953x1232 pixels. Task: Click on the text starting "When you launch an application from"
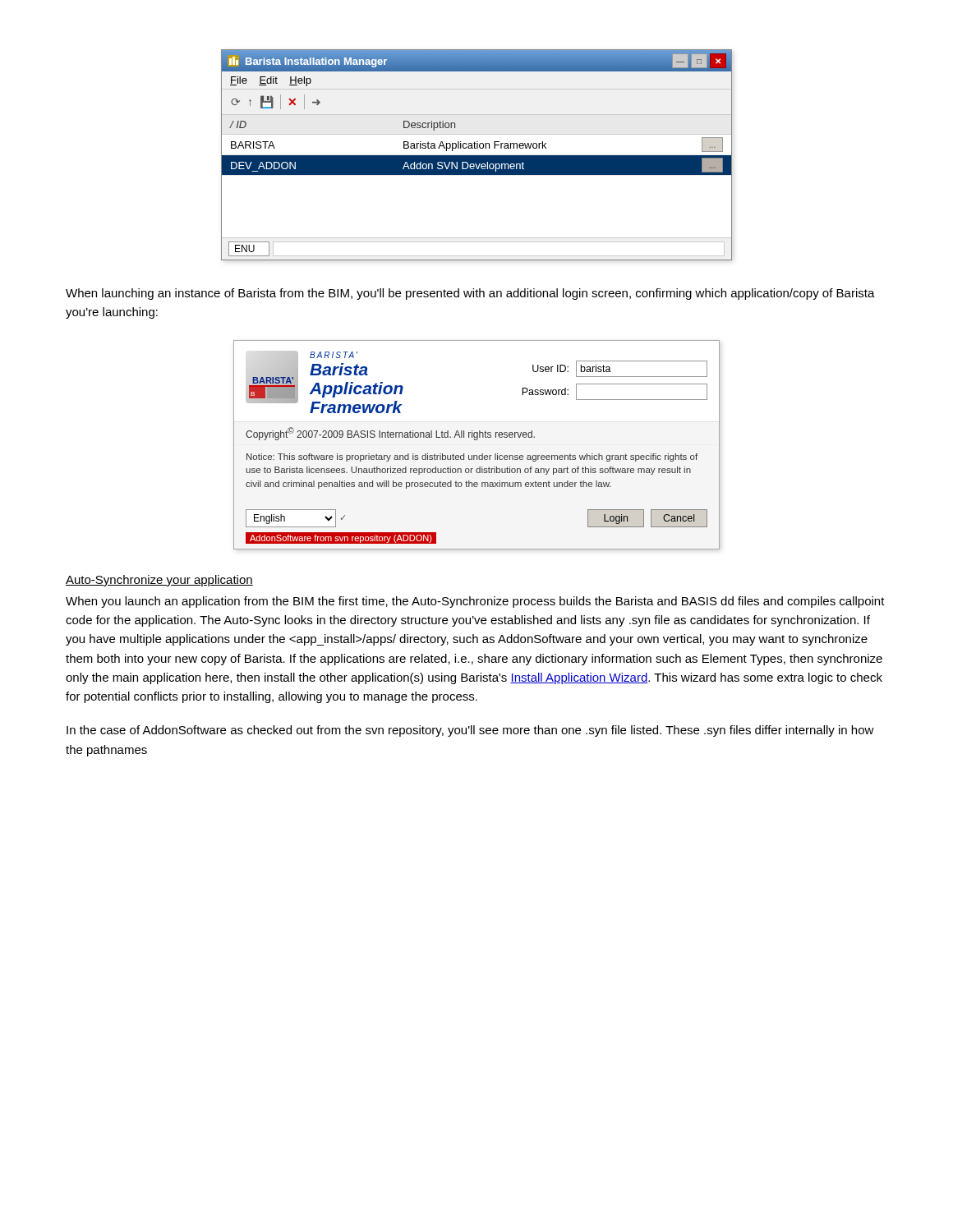475,648
